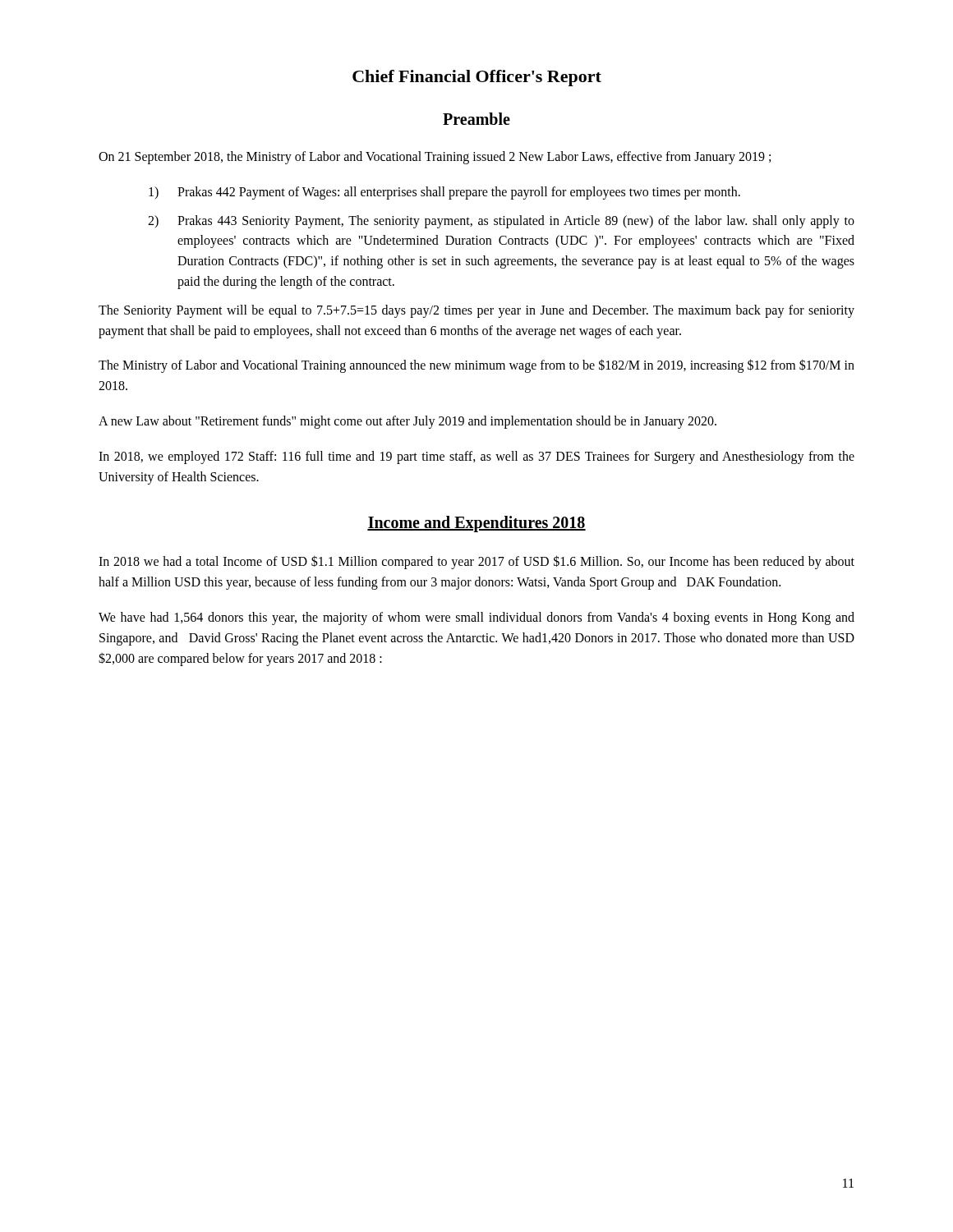The image size is (953, 1232).
Task: Point to the block beginning "In 2018 we had a"
Action: tap(476, 572)
